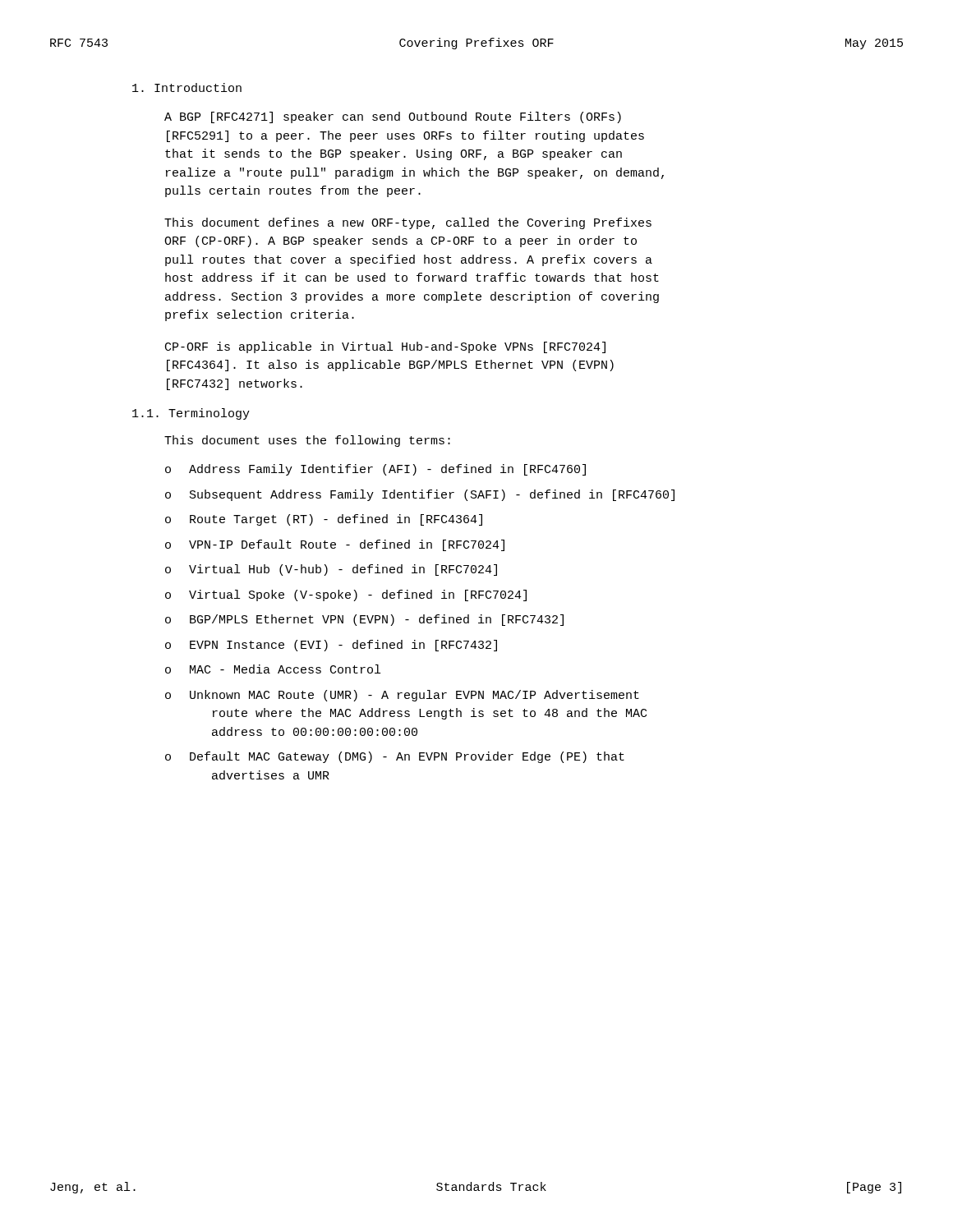Click on the section header that says "1. Introduction"
This screenshot has width=953, height=1232.
tap(187, 89)
